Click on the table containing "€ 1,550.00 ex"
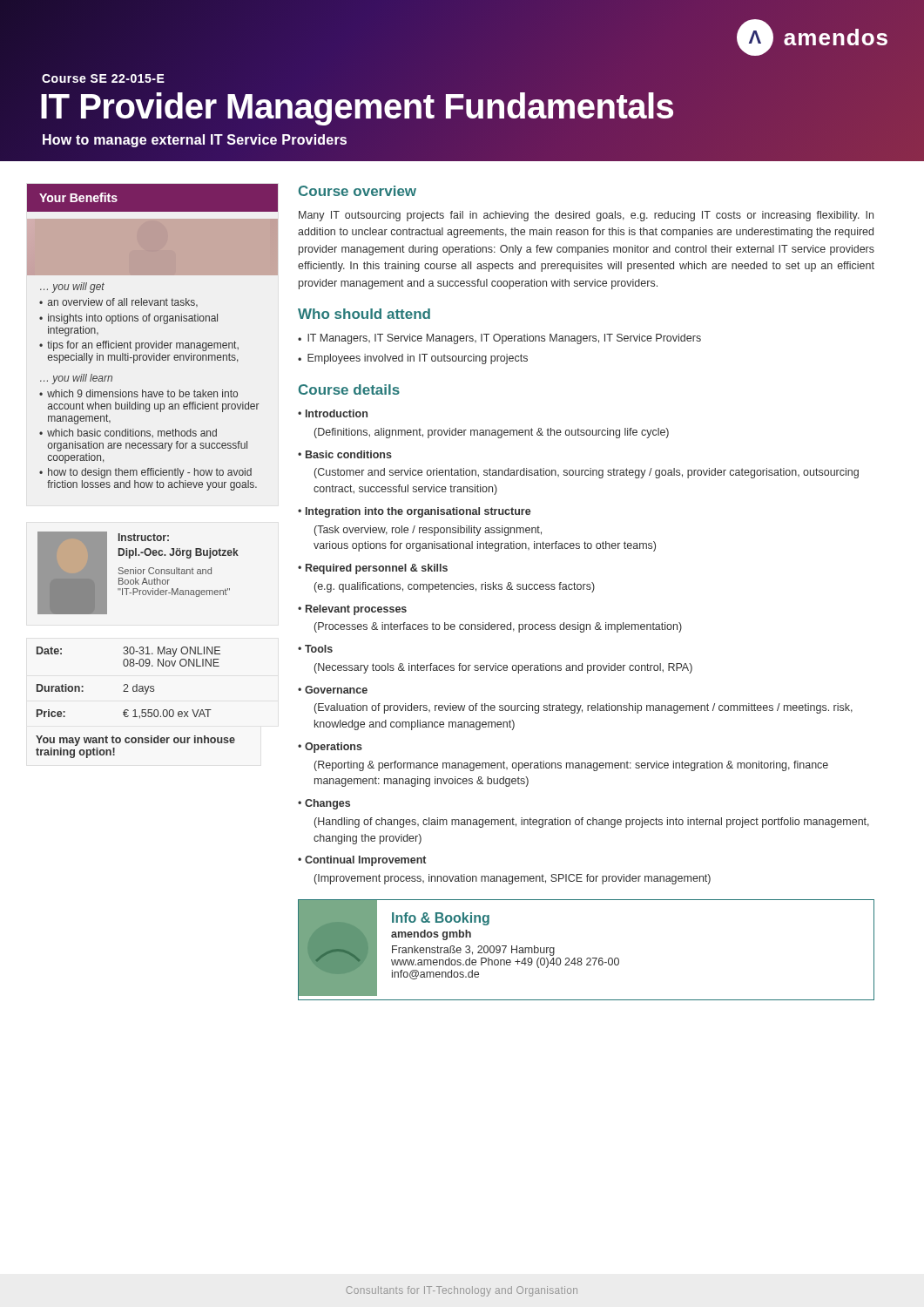This screenshot has height=1307, width=924. click(x=152, y=682)
